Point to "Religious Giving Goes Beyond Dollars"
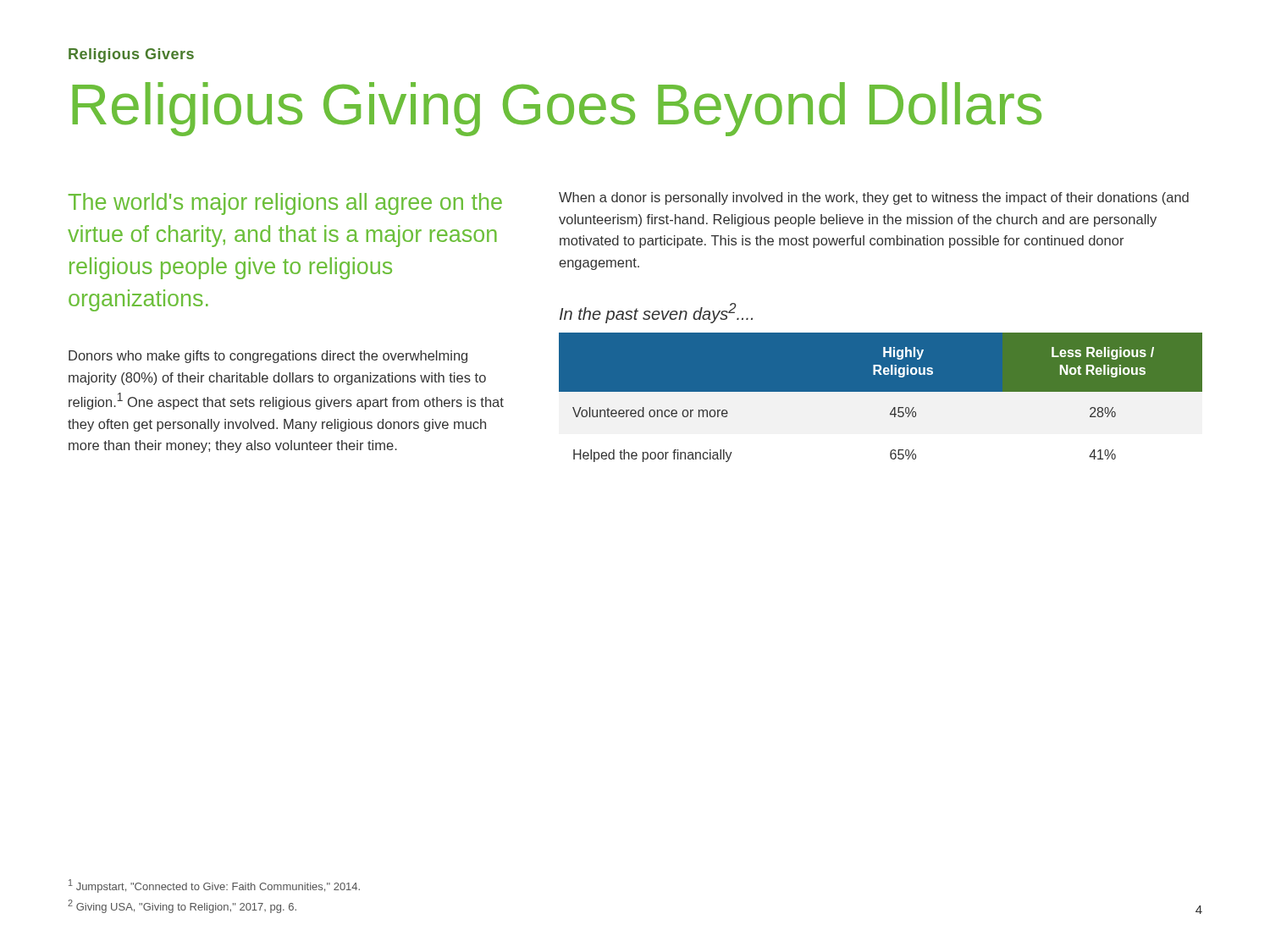1270x952 pixels. tap(635, 104)
